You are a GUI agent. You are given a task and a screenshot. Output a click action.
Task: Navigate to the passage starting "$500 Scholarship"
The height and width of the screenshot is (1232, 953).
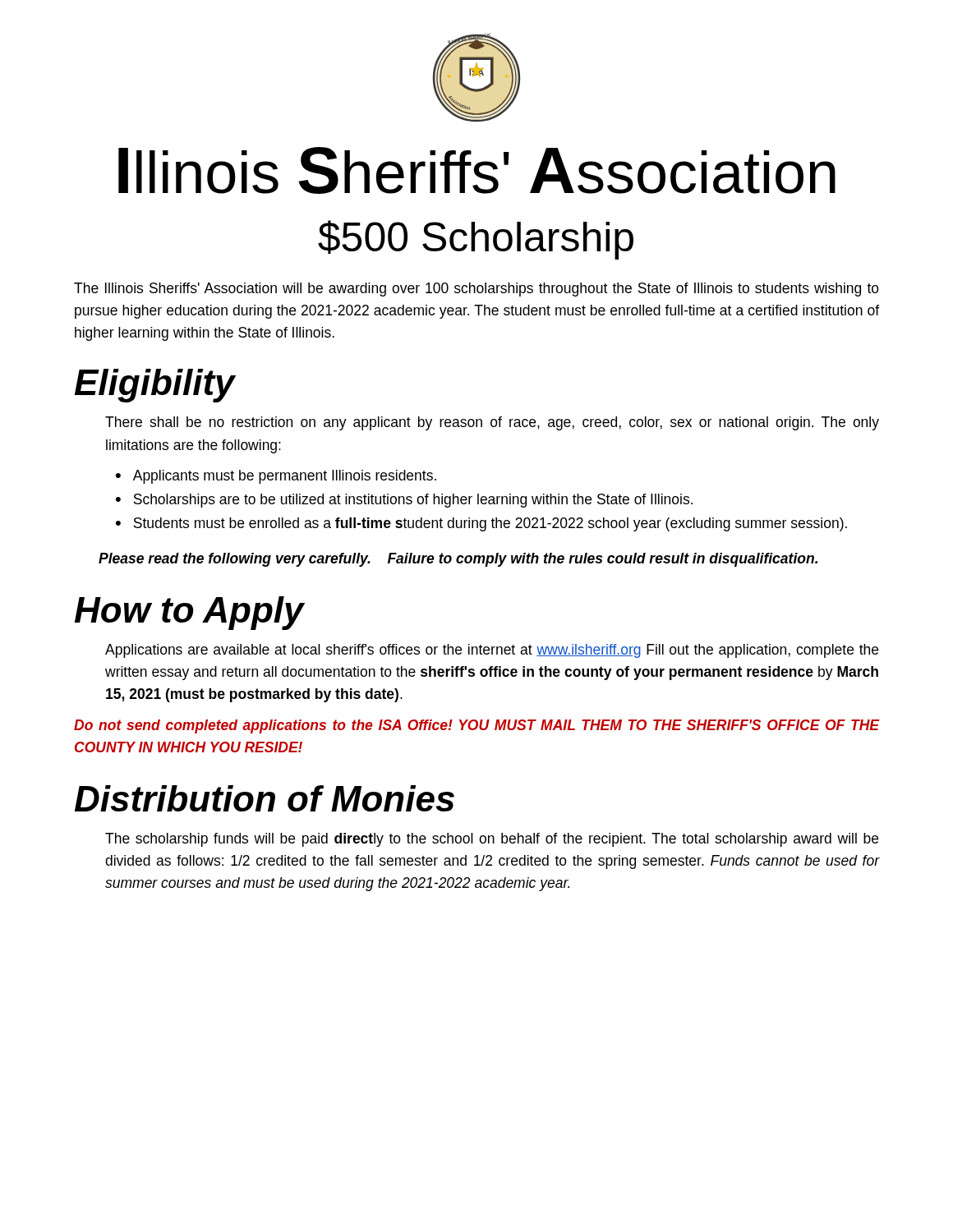(476, 237)
